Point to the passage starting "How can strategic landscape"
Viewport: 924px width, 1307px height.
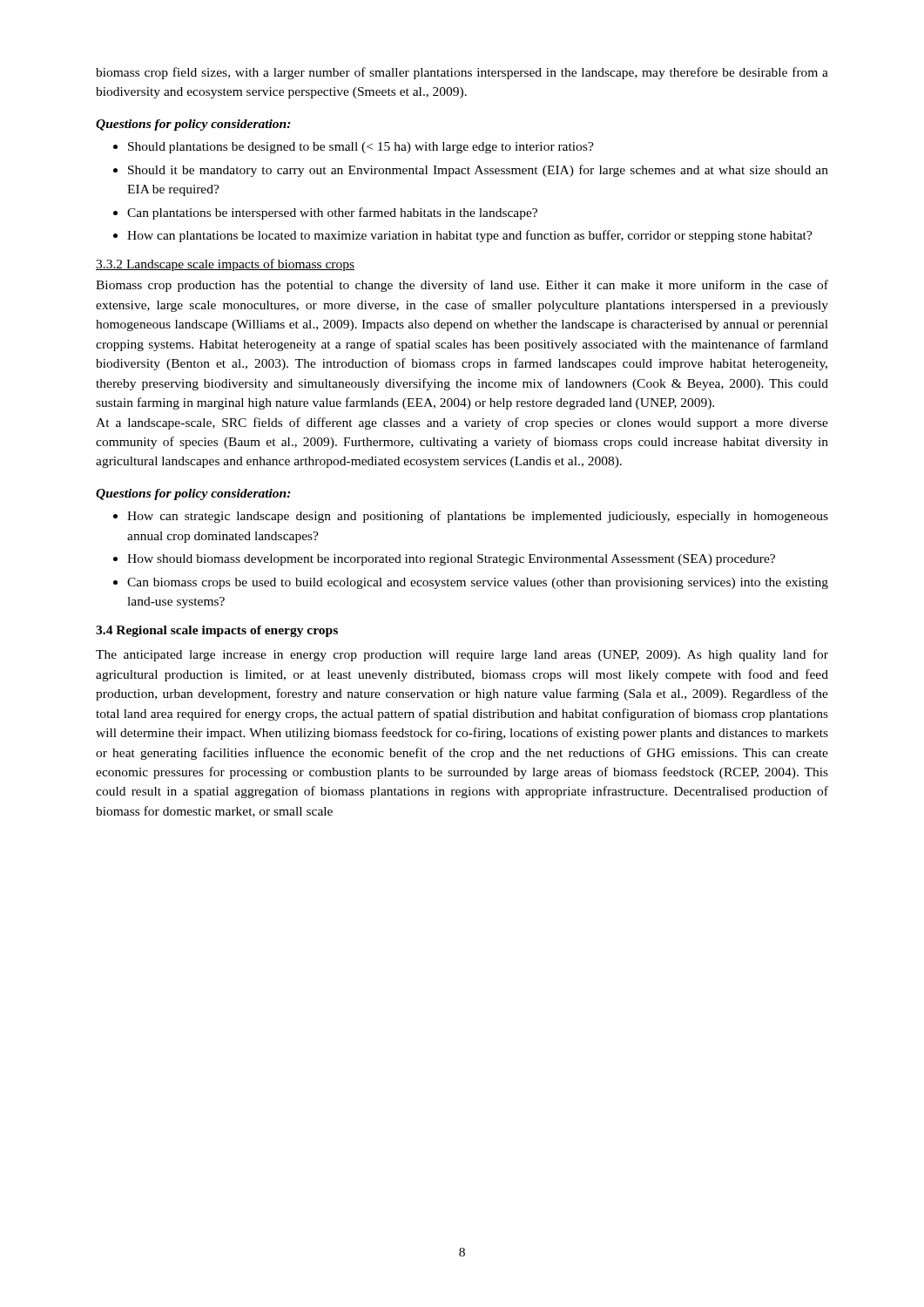(478, 525)
